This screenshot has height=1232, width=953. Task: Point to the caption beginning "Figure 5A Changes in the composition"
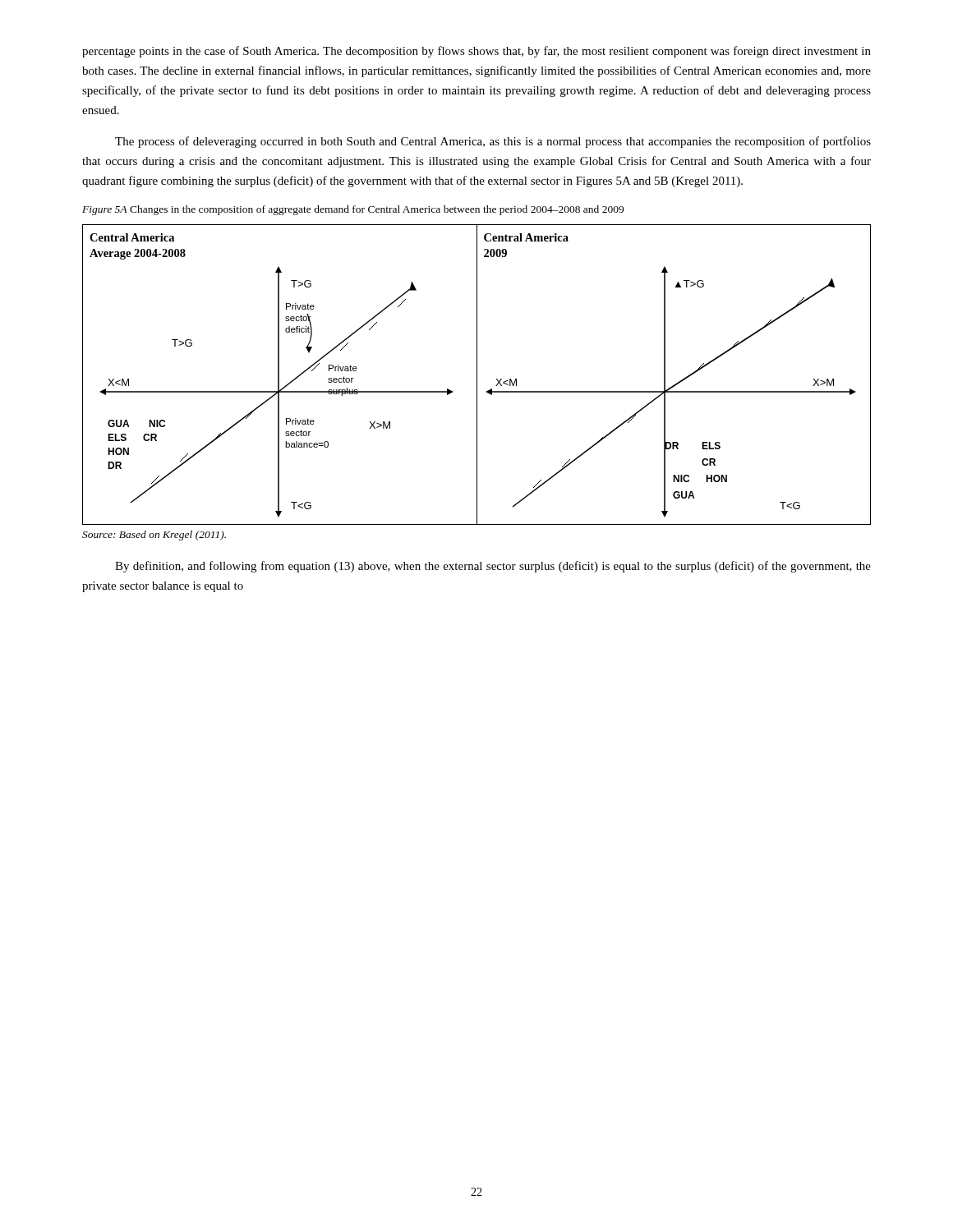coord(353,209)
